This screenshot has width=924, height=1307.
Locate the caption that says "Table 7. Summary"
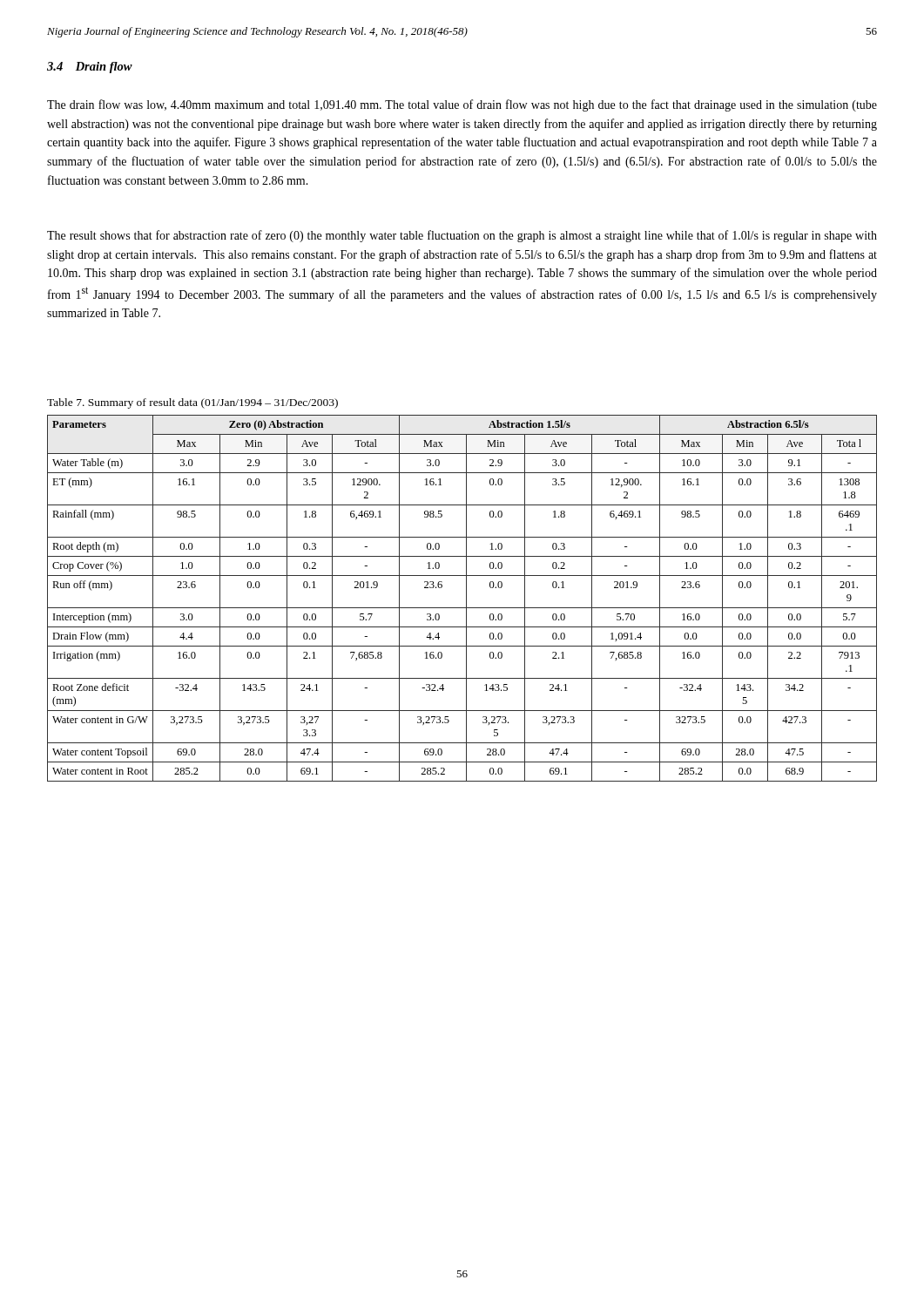[193, 402]
